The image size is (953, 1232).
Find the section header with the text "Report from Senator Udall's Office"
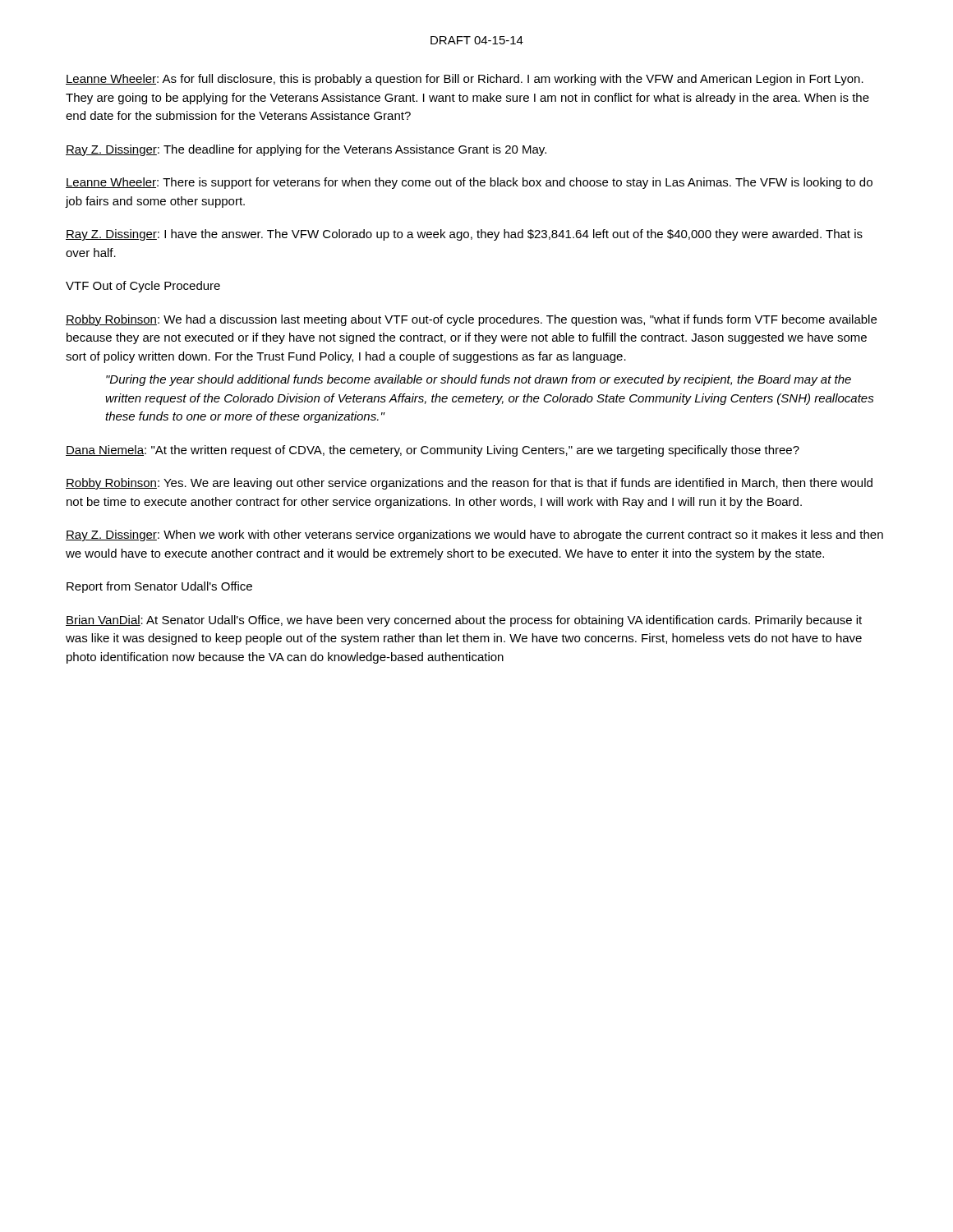click(159, 586)
